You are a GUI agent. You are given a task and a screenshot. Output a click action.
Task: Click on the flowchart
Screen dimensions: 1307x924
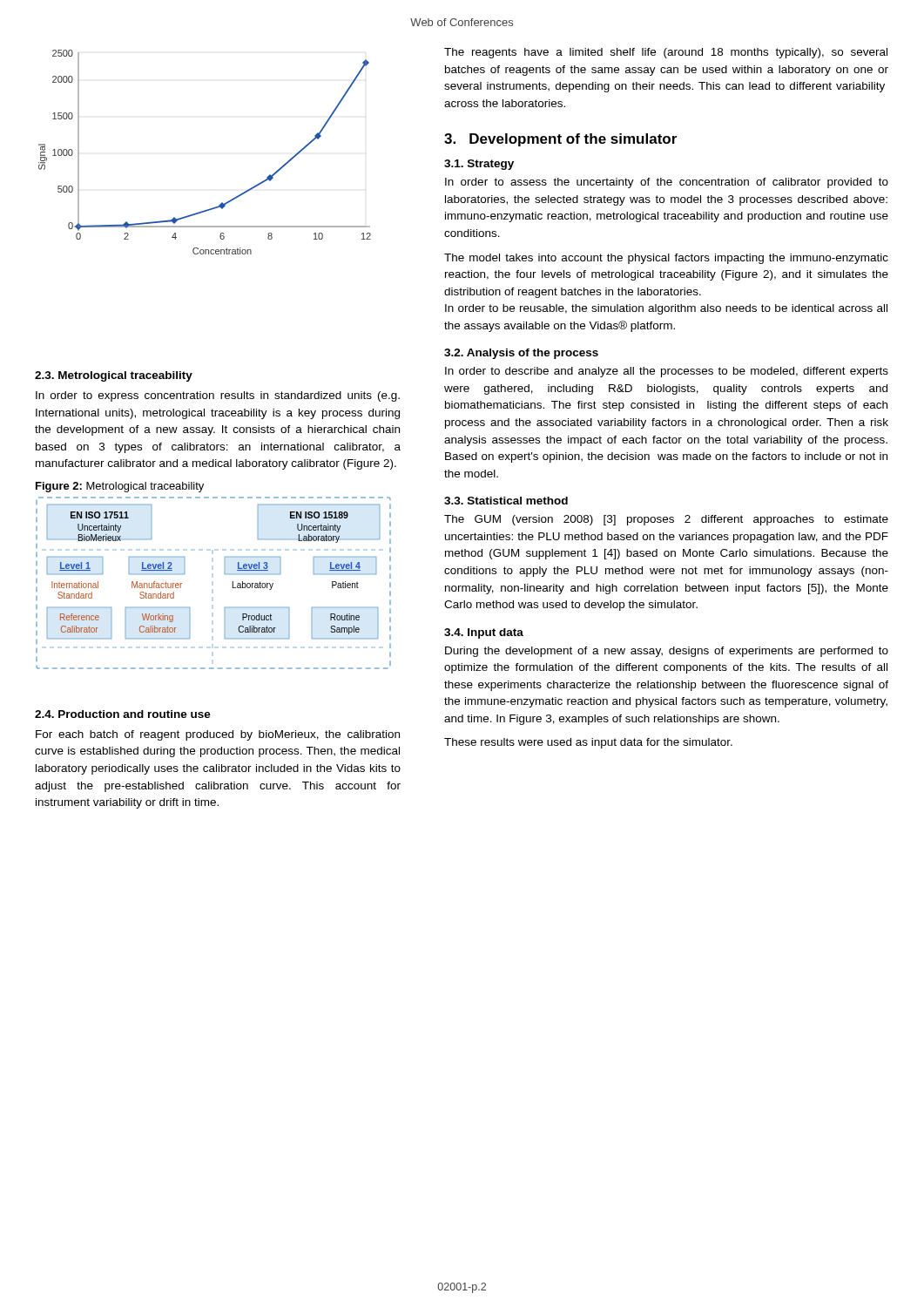[218, 584]
